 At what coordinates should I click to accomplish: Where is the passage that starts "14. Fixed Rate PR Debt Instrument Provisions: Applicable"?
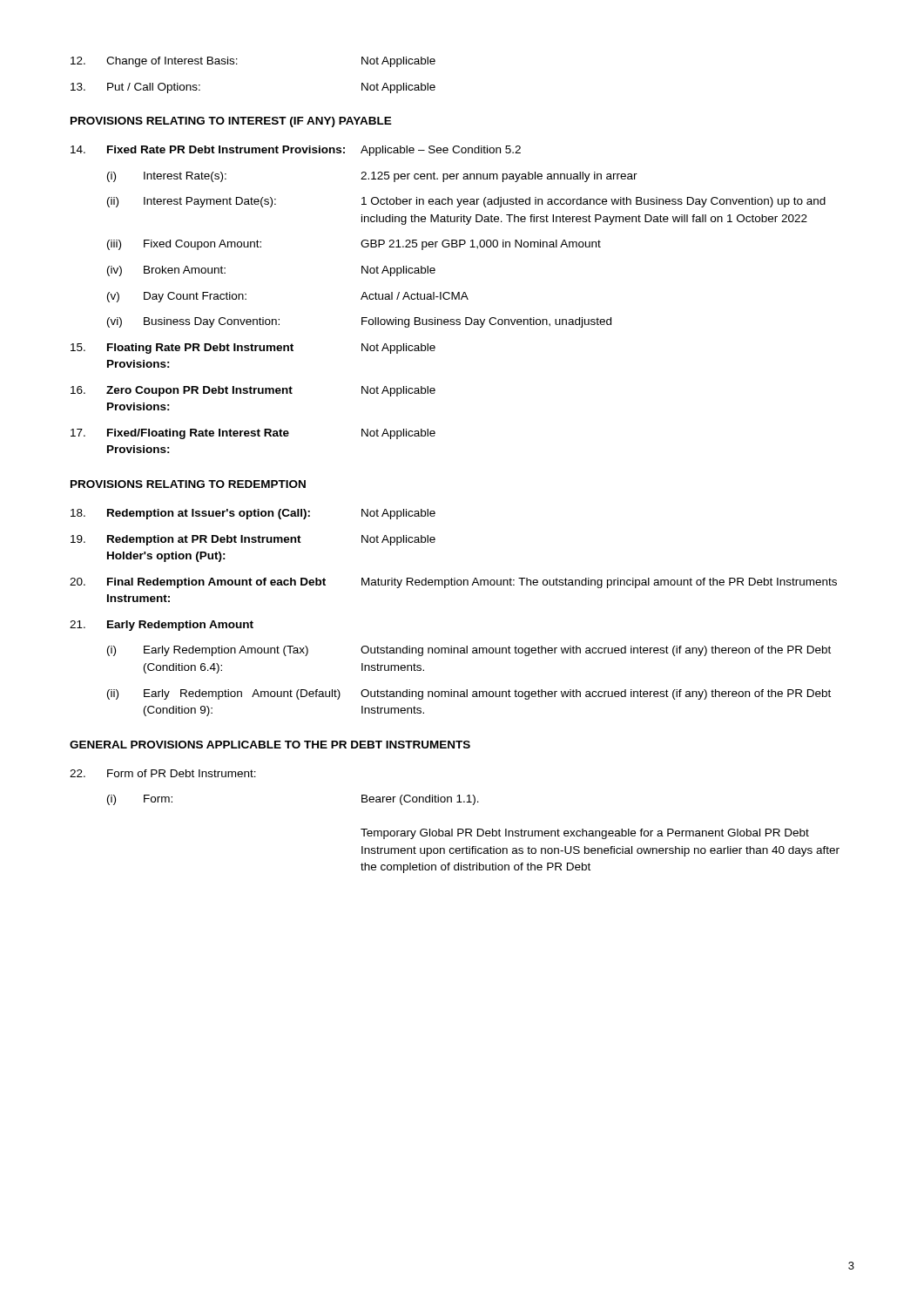pyautogui.click(x=462, y=150)
